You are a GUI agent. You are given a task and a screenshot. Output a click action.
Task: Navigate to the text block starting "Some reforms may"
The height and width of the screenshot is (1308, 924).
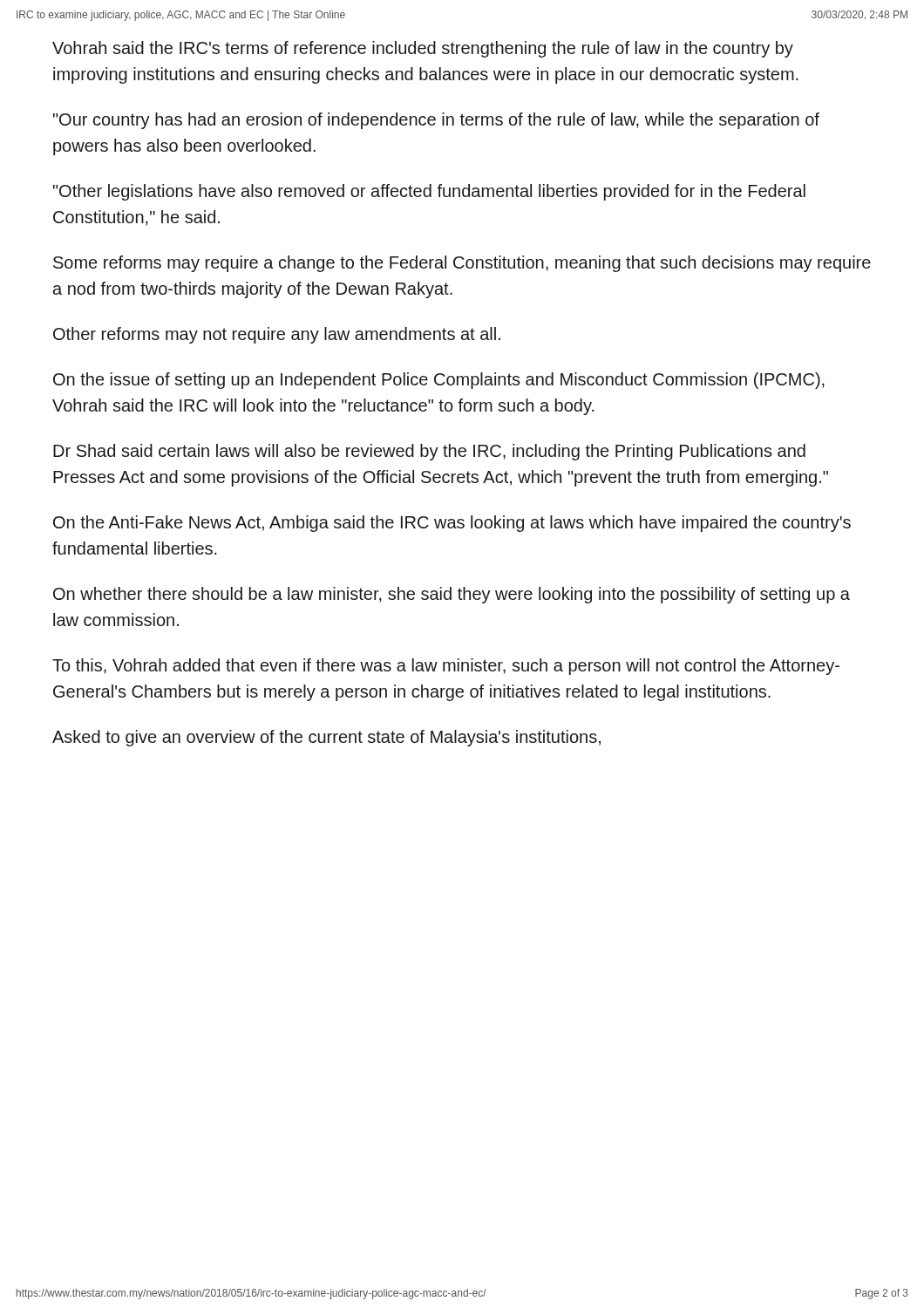click(462, 276)
